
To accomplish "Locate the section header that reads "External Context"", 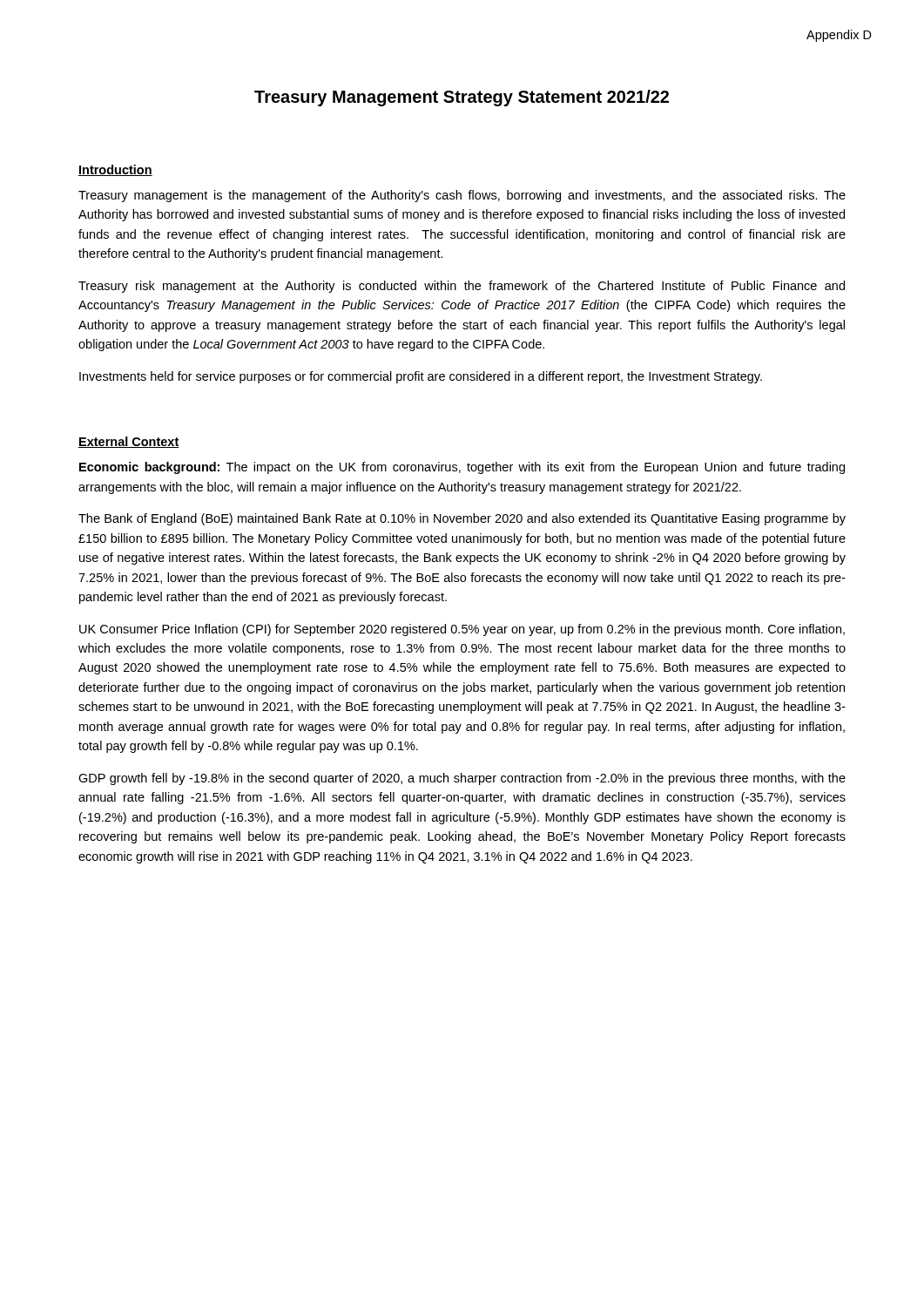I will click(129, 442).
